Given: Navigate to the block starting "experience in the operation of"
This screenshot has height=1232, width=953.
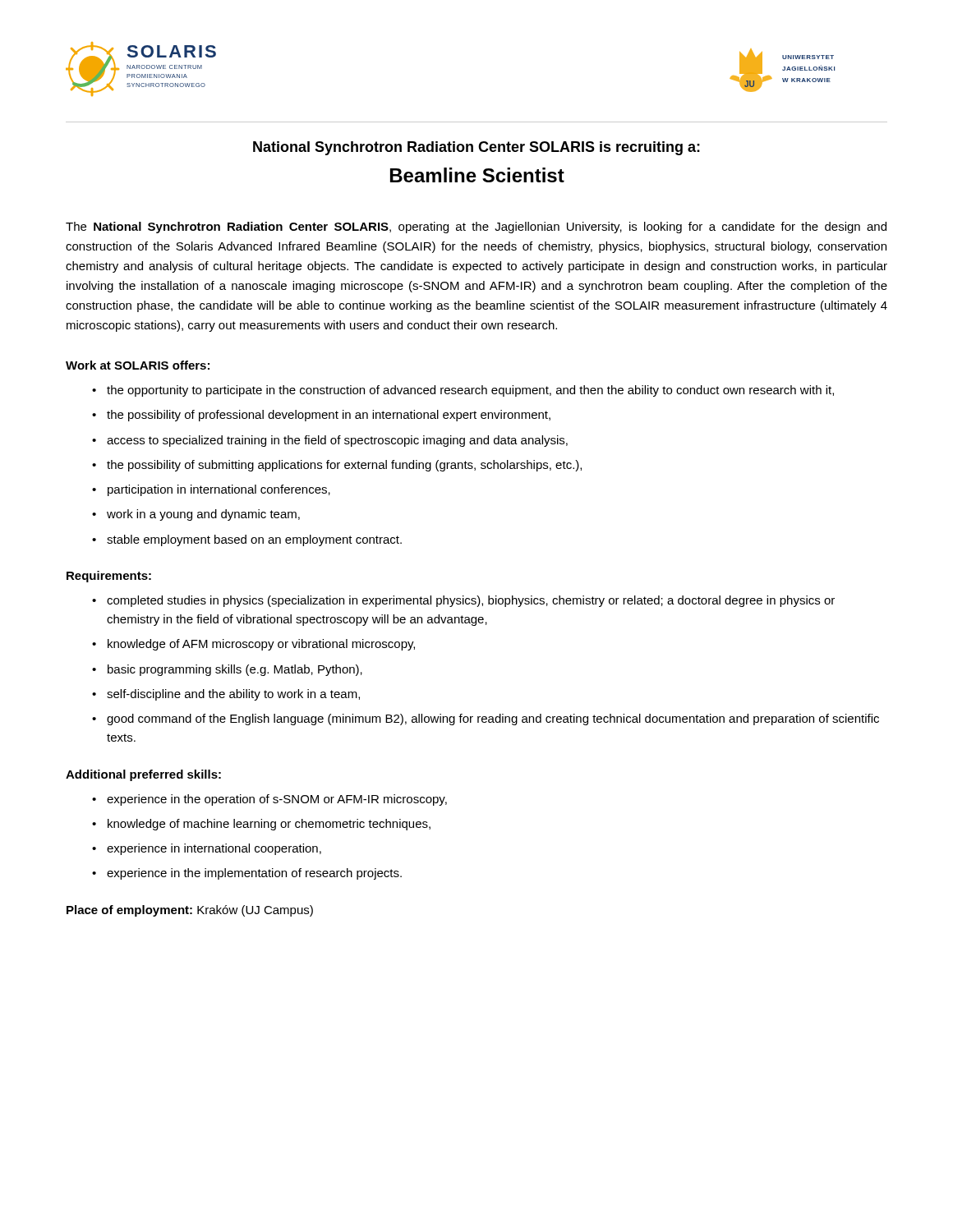Looking at the screenshot, I should click(x=277, y=798).
